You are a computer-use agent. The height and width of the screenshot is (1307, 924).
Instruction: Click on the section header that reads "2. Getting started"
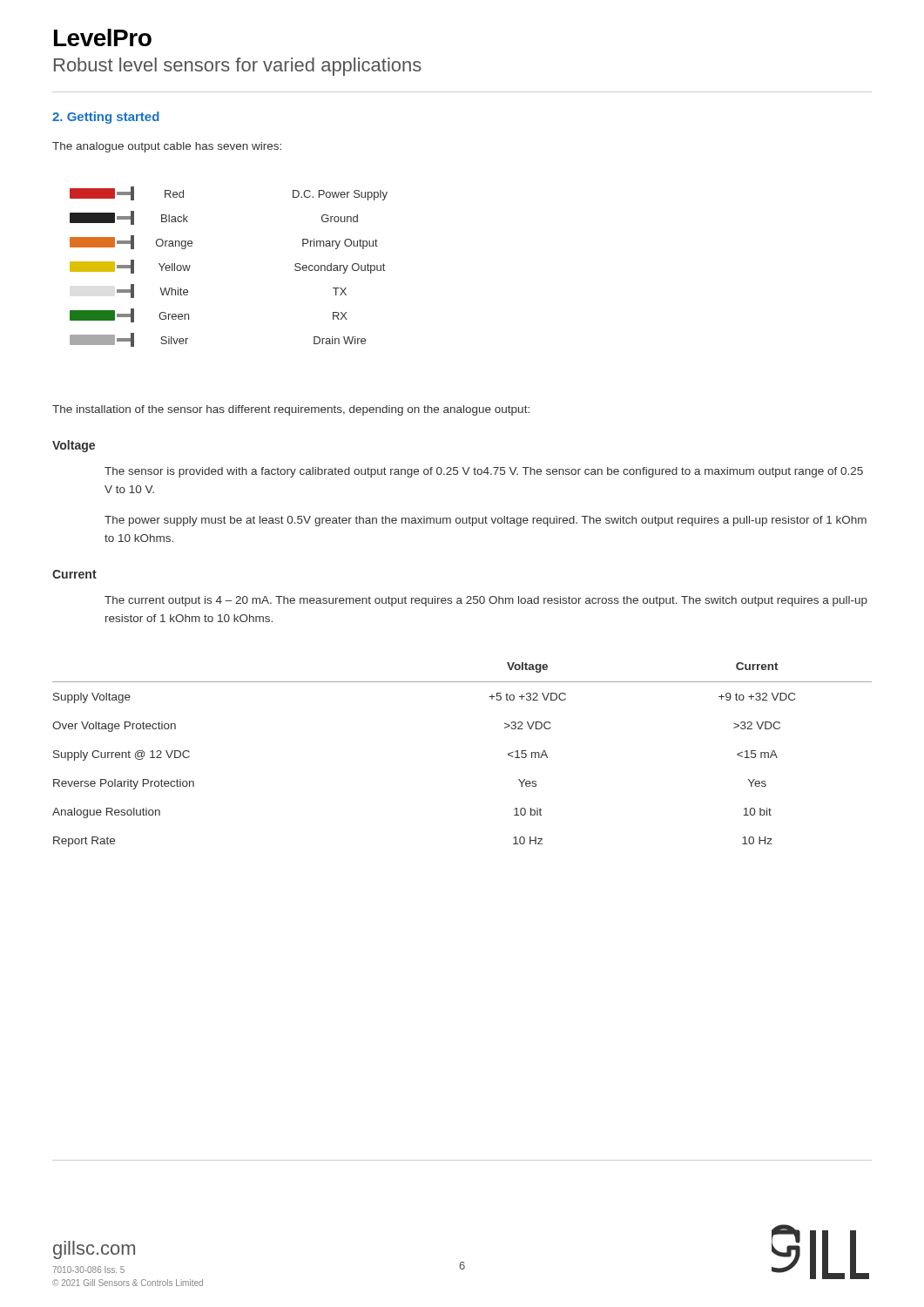[x=106, y=116]
